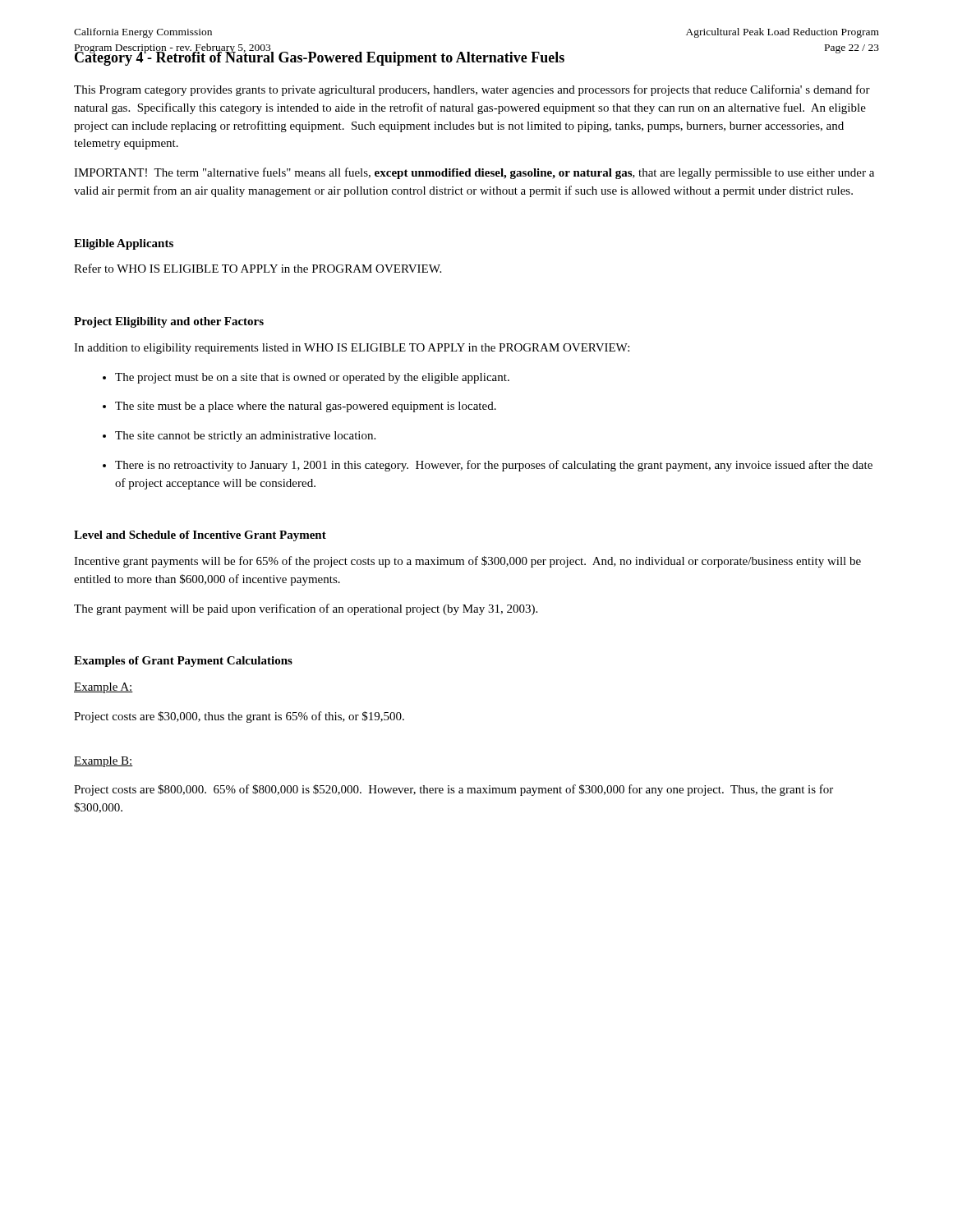Image resolution: width=953 pixels, height=1232 pixels.
Task: Click the passage that begins "This Program category provides grants to private"
Action: (476, 117)
